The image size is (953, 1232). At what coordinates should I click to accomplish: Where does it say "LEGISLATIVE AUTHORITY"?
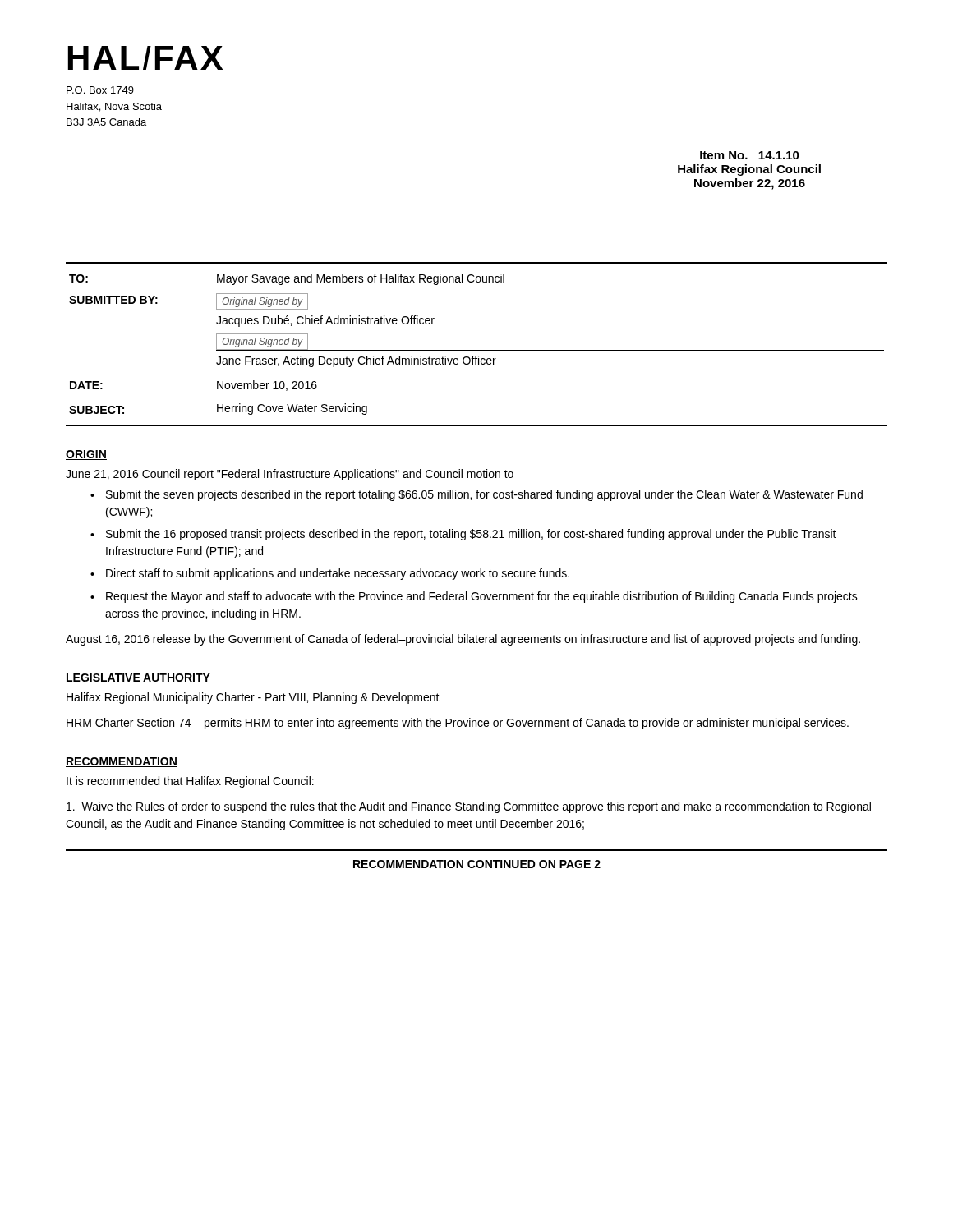click(138, 677)
